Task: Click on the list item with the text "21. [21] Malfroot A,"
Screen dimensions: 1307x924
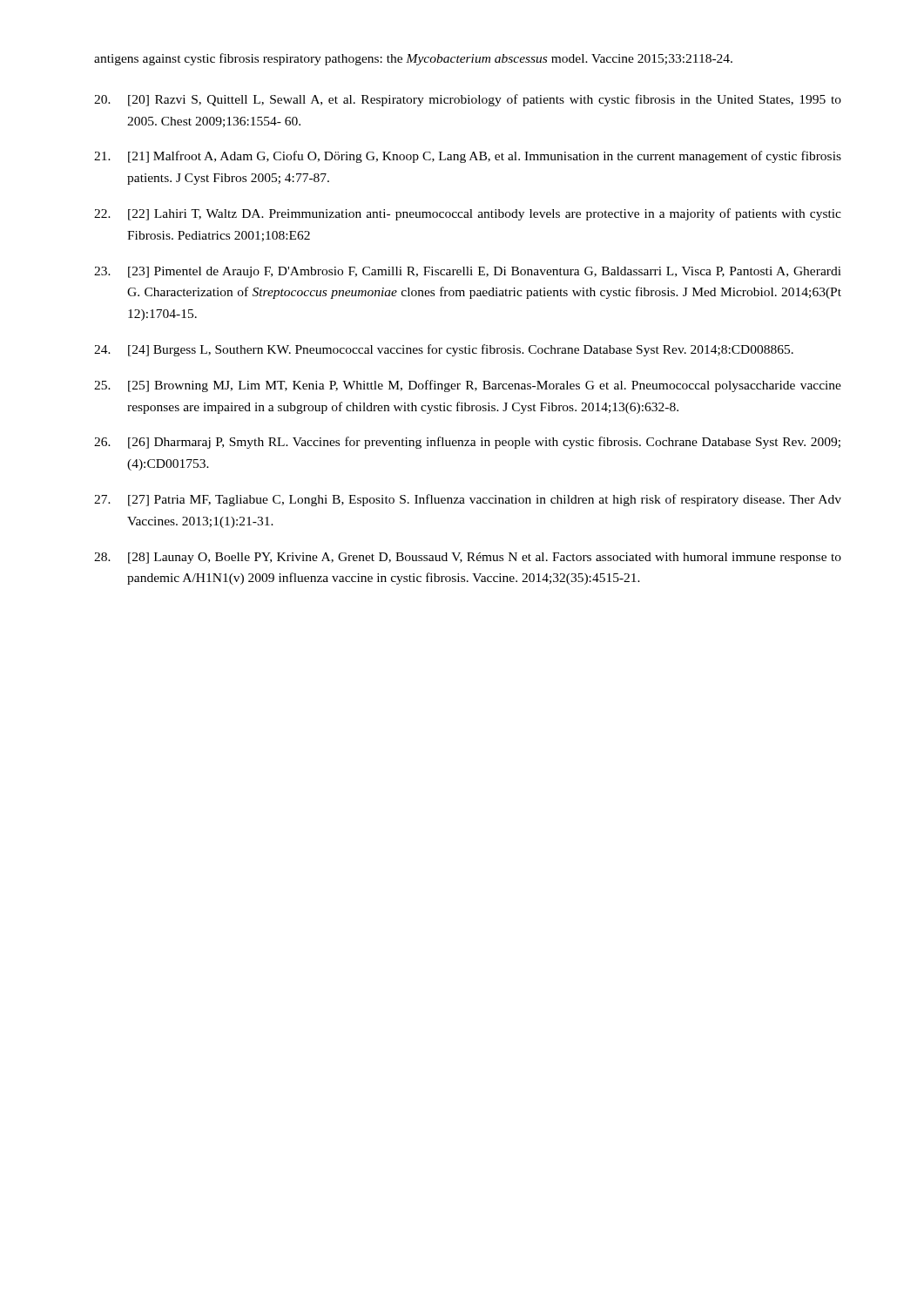Action: [468, 167]
